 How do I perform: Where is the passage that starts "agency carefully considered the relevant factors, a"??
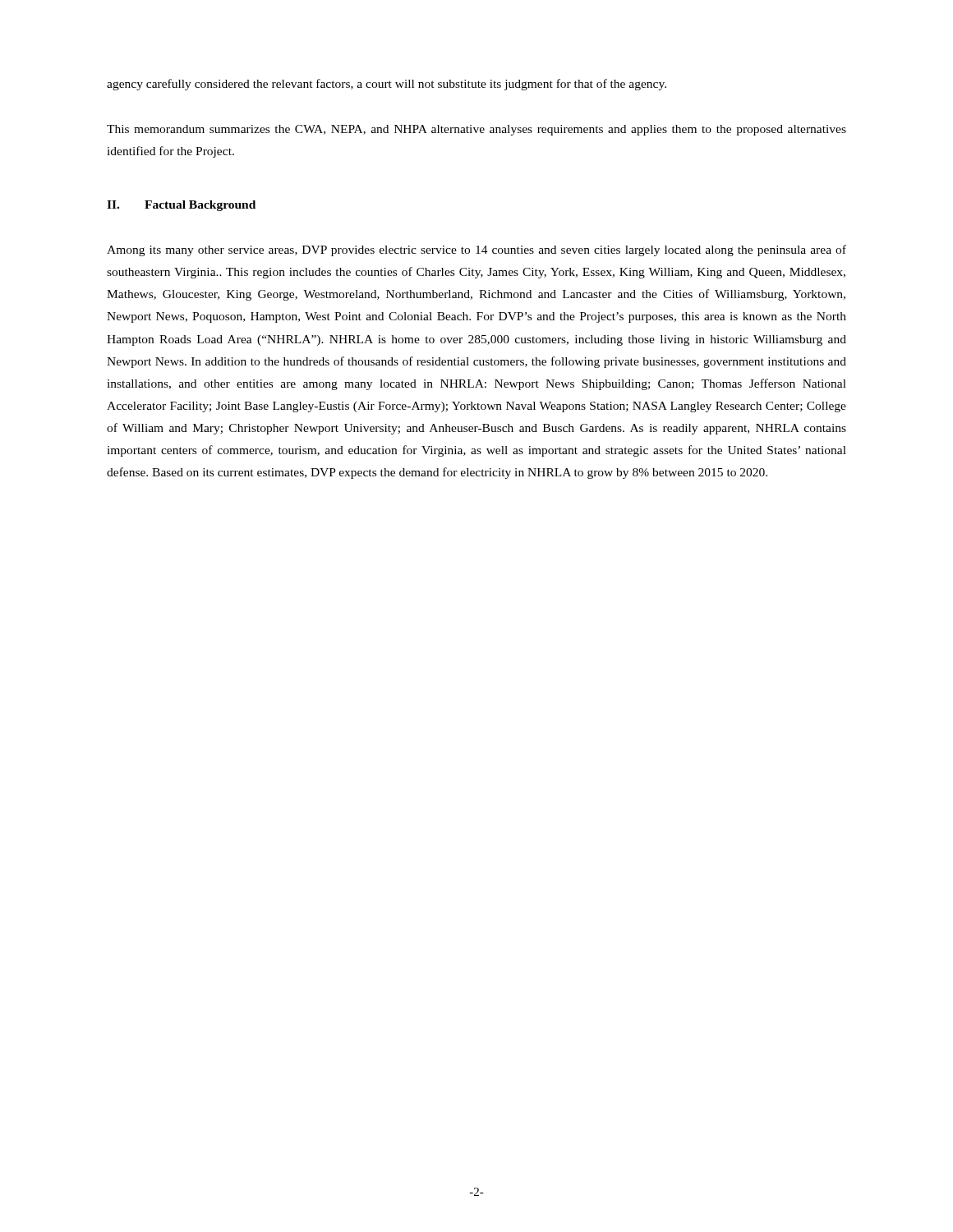(476, 83)
